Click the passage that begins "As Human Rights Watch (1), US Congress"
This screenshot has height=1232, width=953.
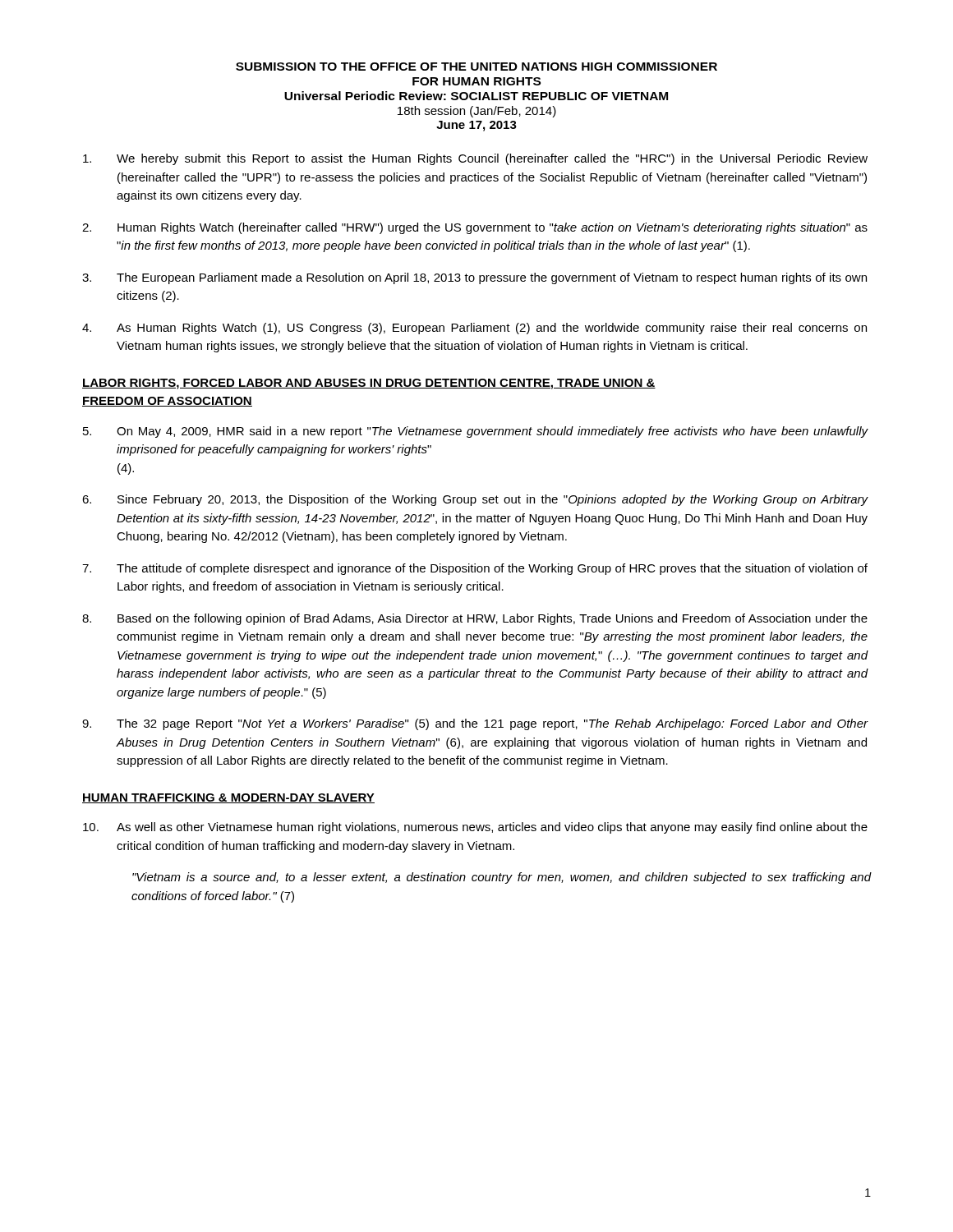475,337
